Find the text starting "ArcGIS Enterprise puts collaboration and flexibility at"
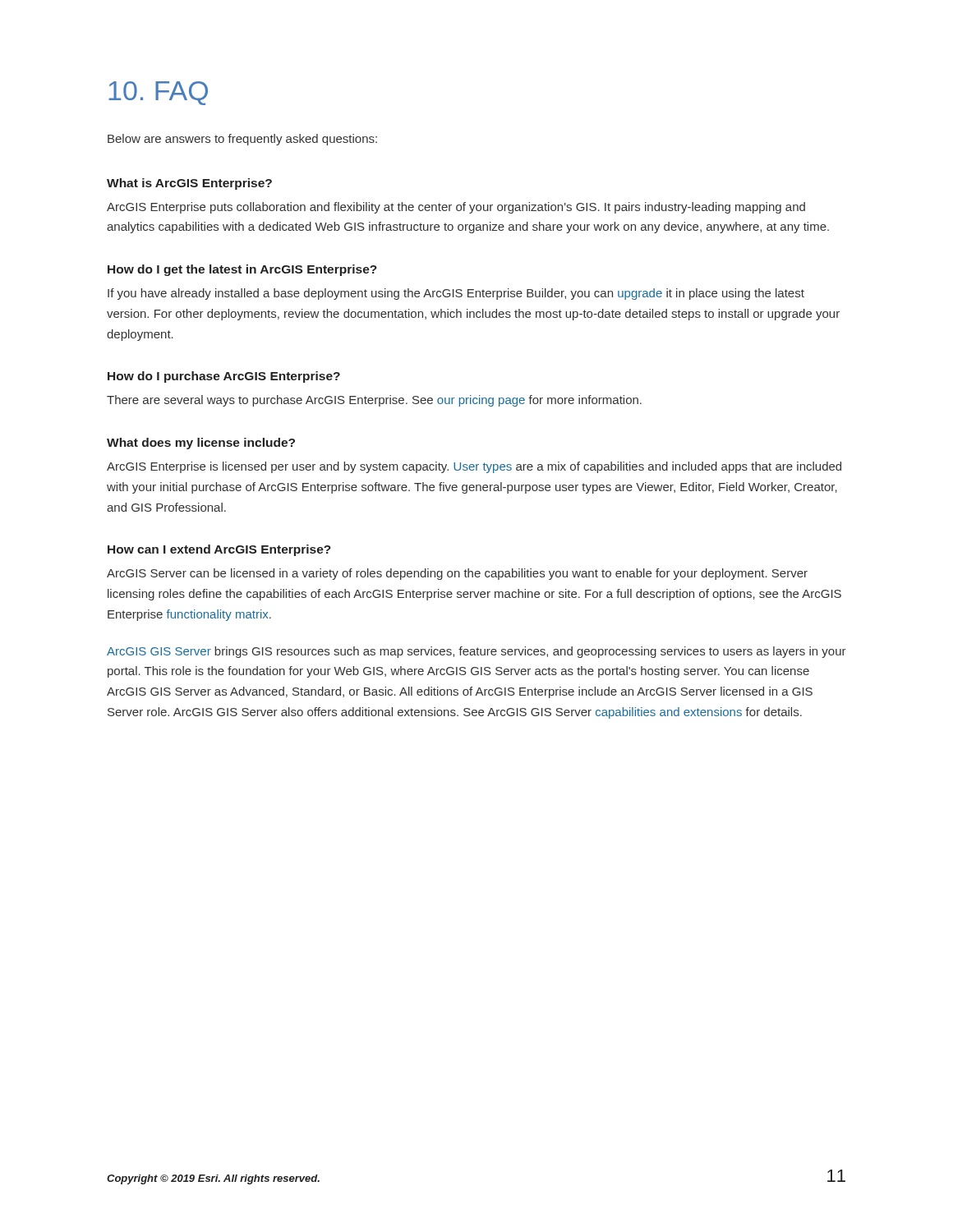Screen dimensions: 1232x953 point(468,216)
